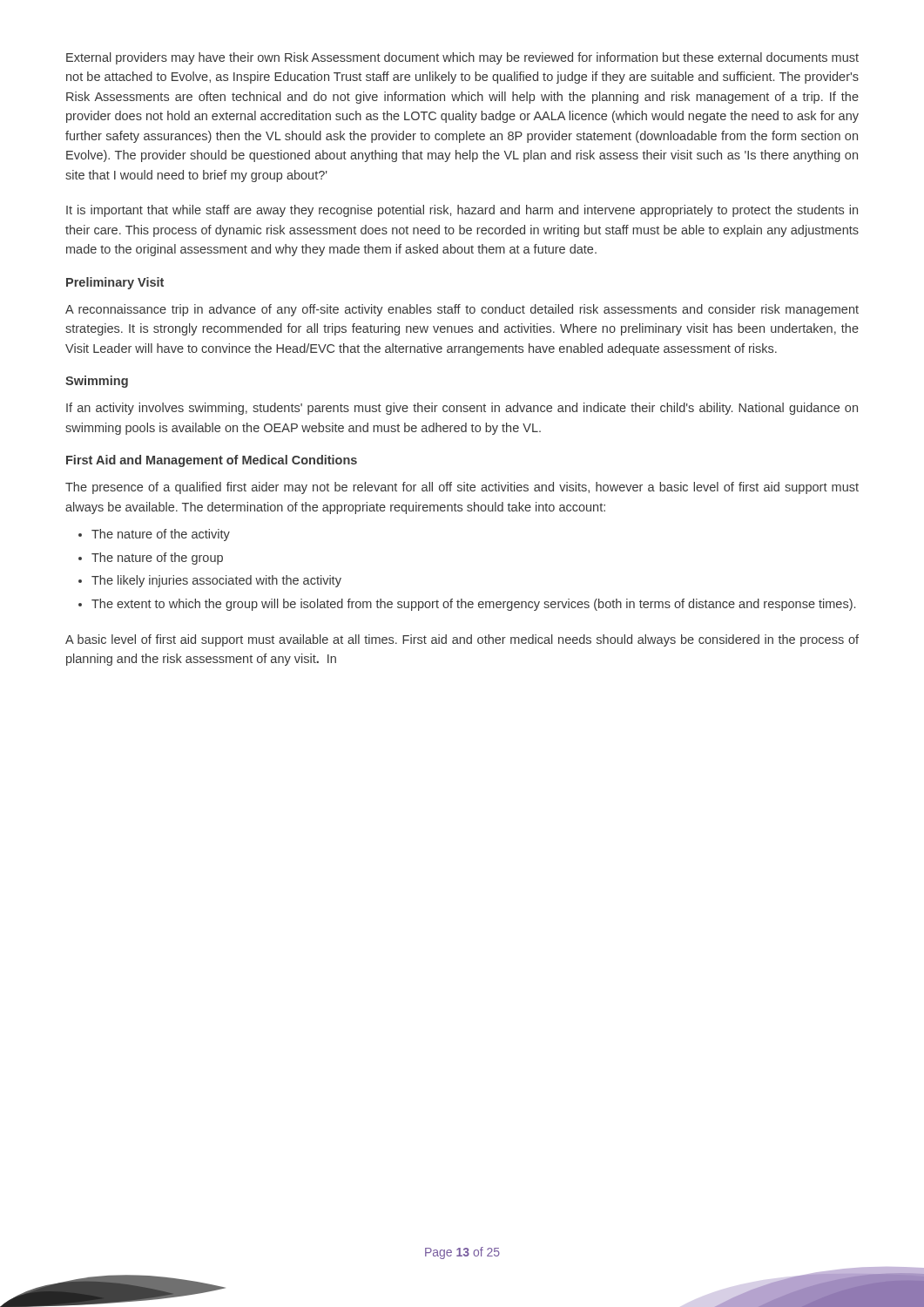Click on the section header that says "First Aid and Management of Medical"
The width and height of the screenshot is (924, 1307).
[x=211, y=460]
